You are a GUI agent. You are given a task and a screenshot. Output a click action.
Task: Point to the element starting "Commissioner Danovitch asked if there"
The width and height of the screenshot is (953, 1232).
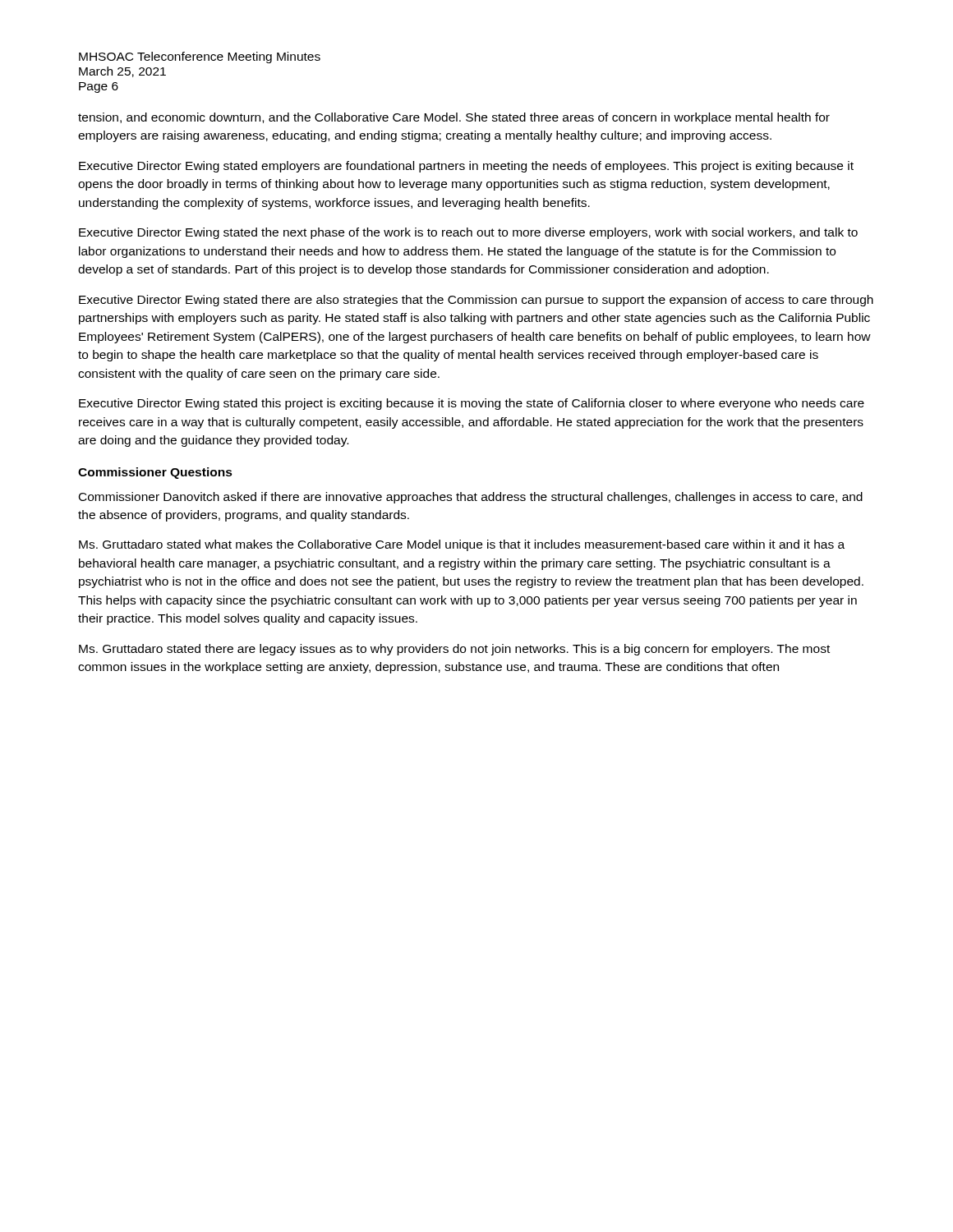coord(476,506)
